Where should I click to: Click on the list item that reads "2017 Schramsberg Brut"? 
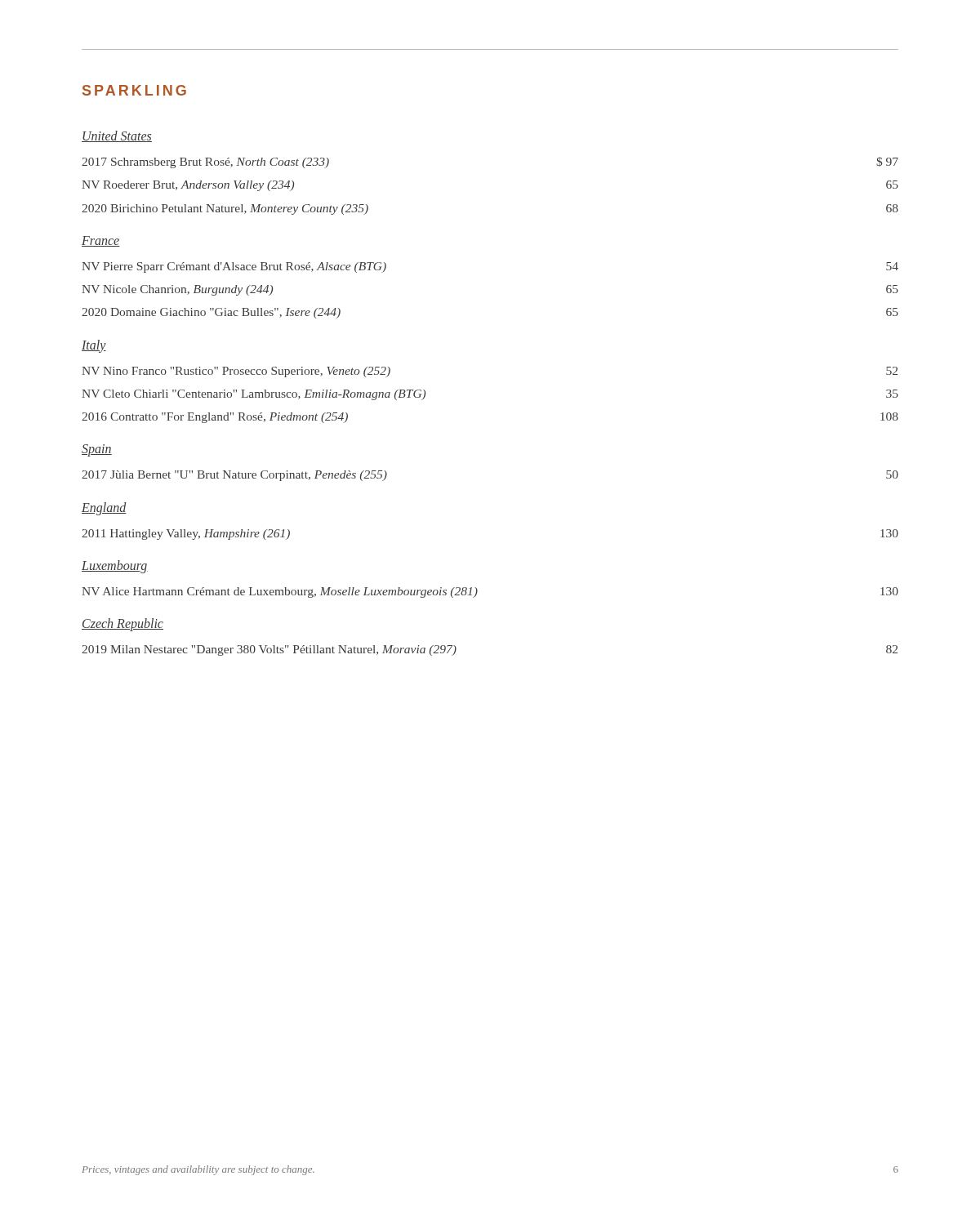tap(209, 162)
